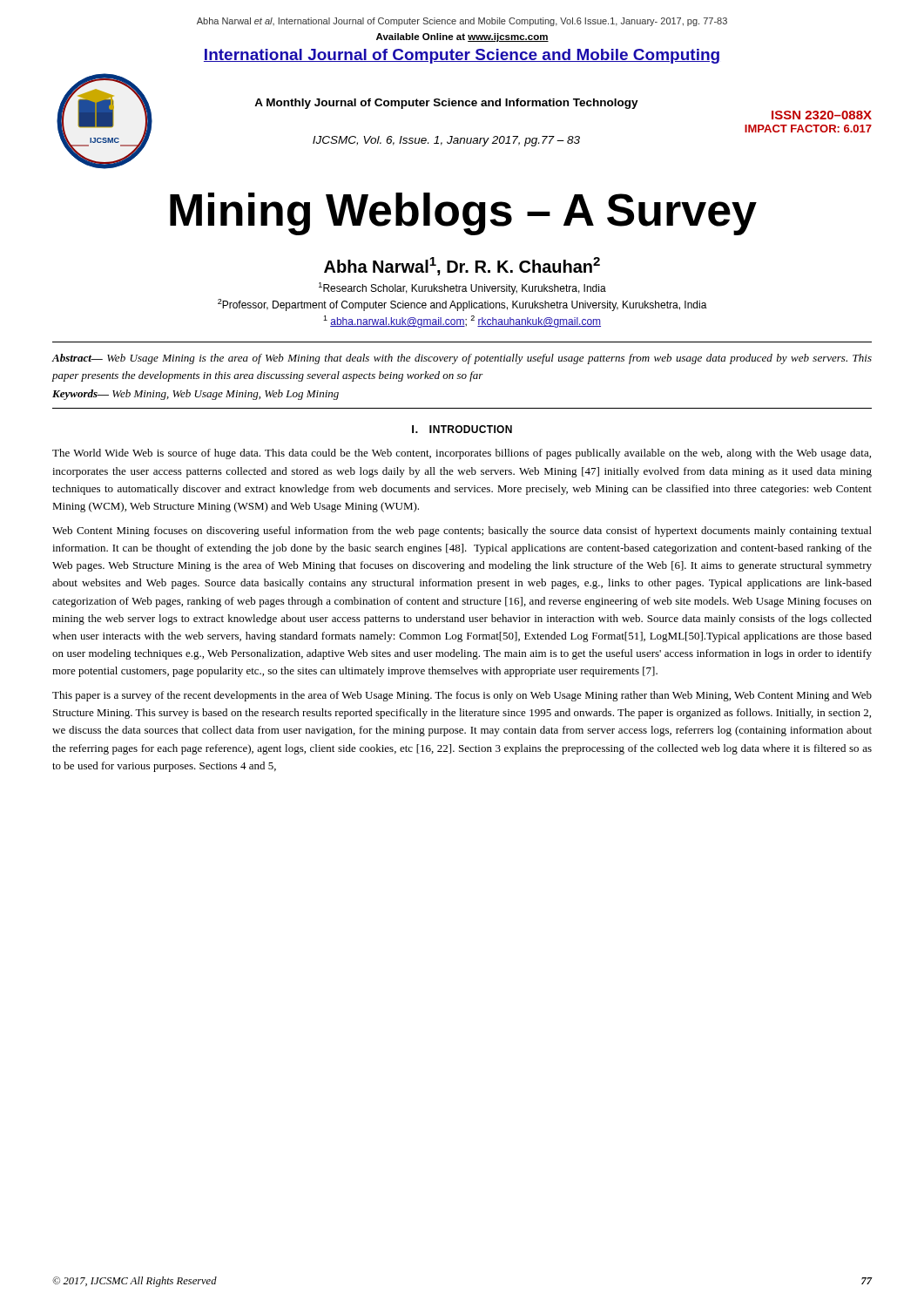Point to the passage starting "ISSN 2320–088X IMPACT"
The image size is (924, 1307).
click(x=808, y=121)
